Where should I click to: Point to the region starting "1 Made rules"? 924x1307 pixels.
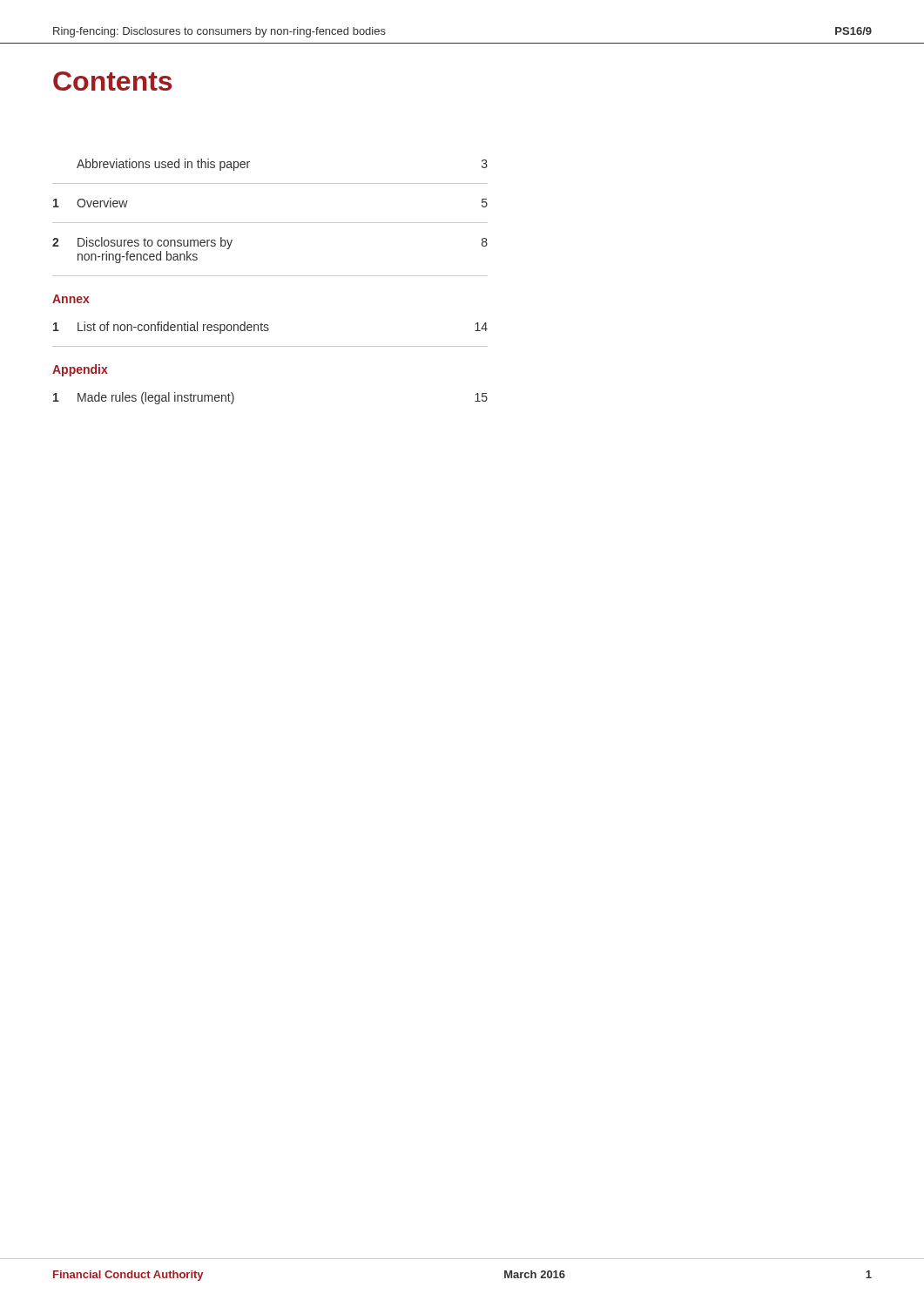tap(155, 398)
